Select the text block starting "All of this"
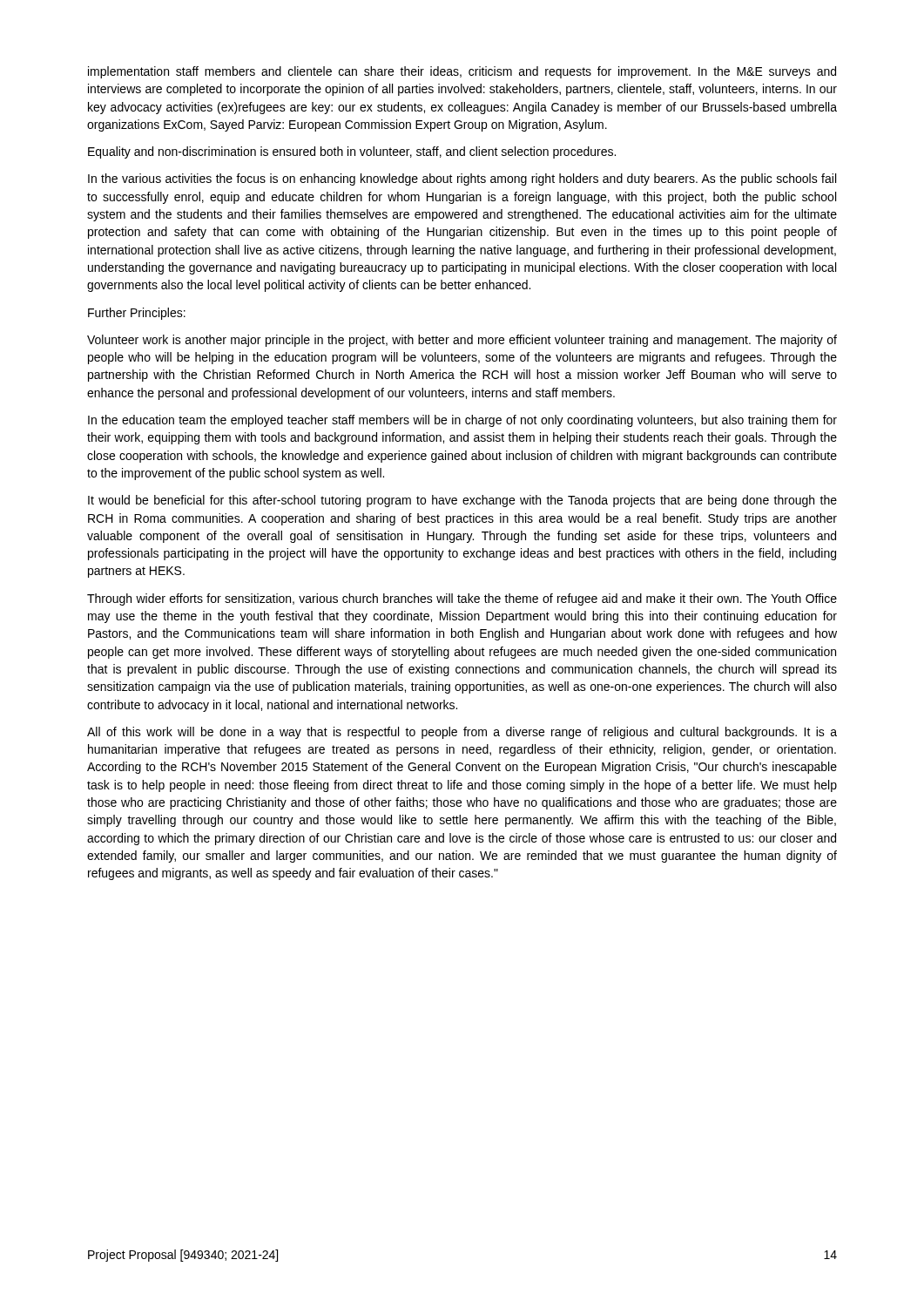This screenshot has width=924, height=1307. point(462,802)
